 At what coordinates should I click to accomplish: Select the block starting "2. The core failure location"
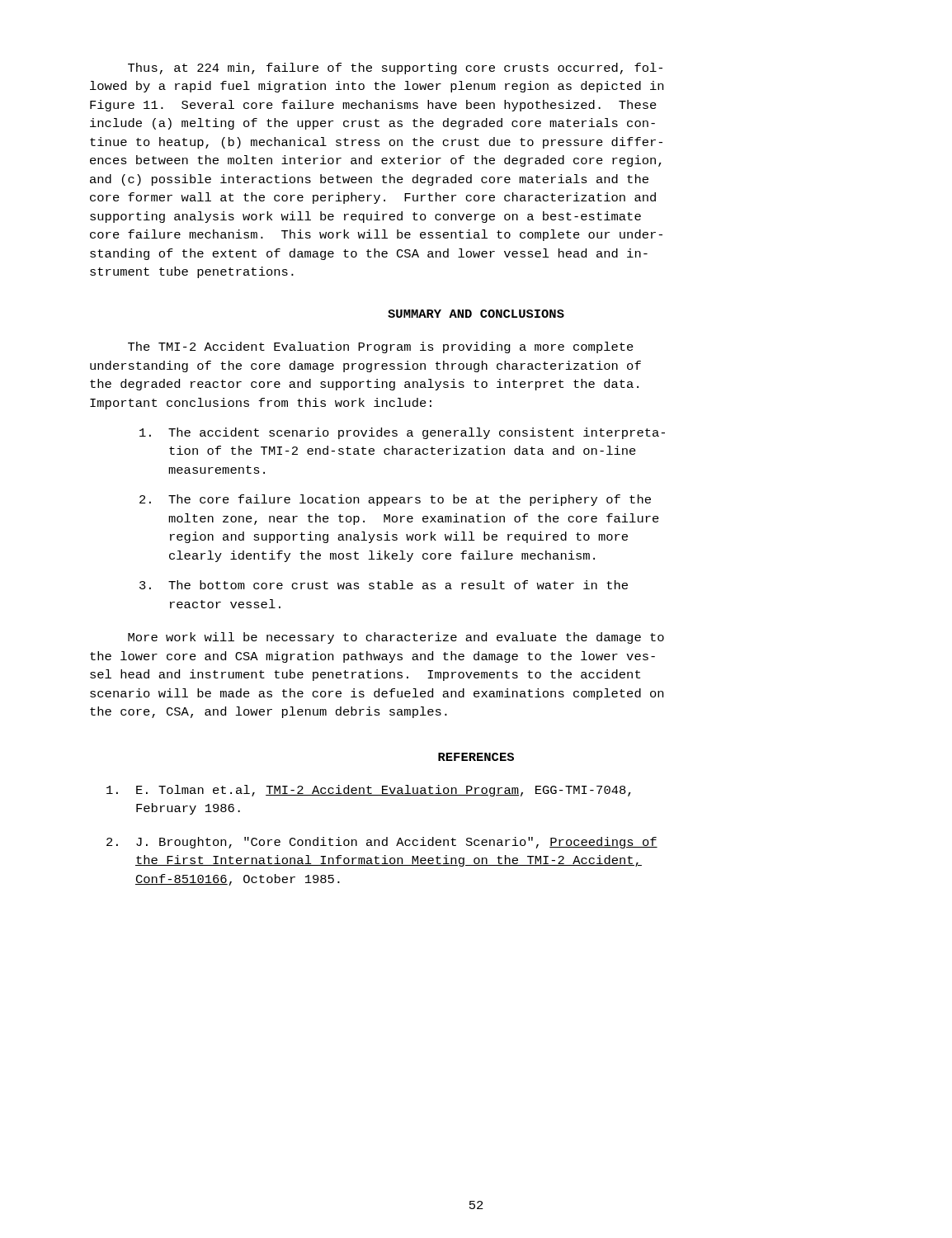501,528
